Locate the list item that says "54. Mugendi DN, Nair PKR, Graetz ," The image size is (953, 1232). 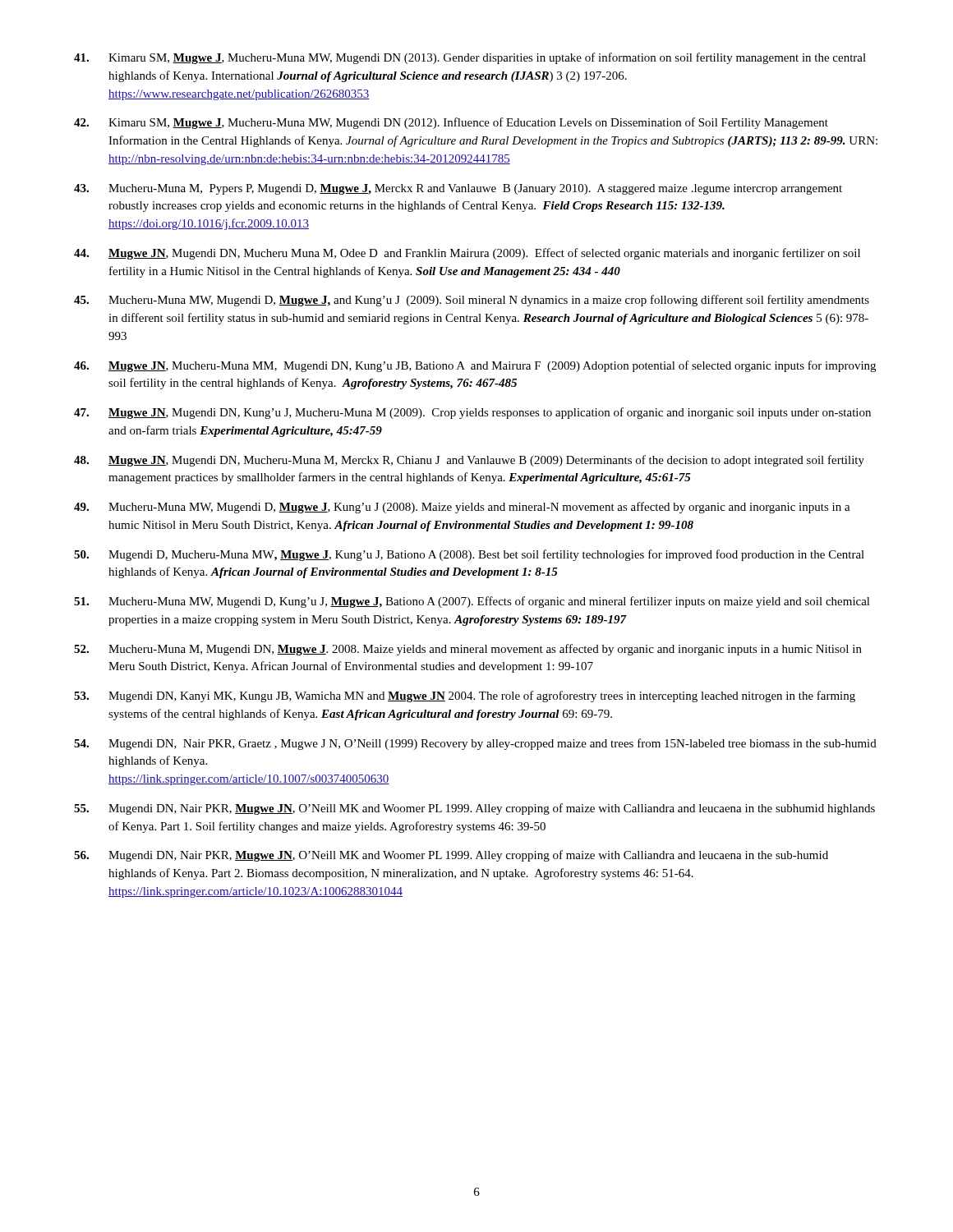(475, 744)
